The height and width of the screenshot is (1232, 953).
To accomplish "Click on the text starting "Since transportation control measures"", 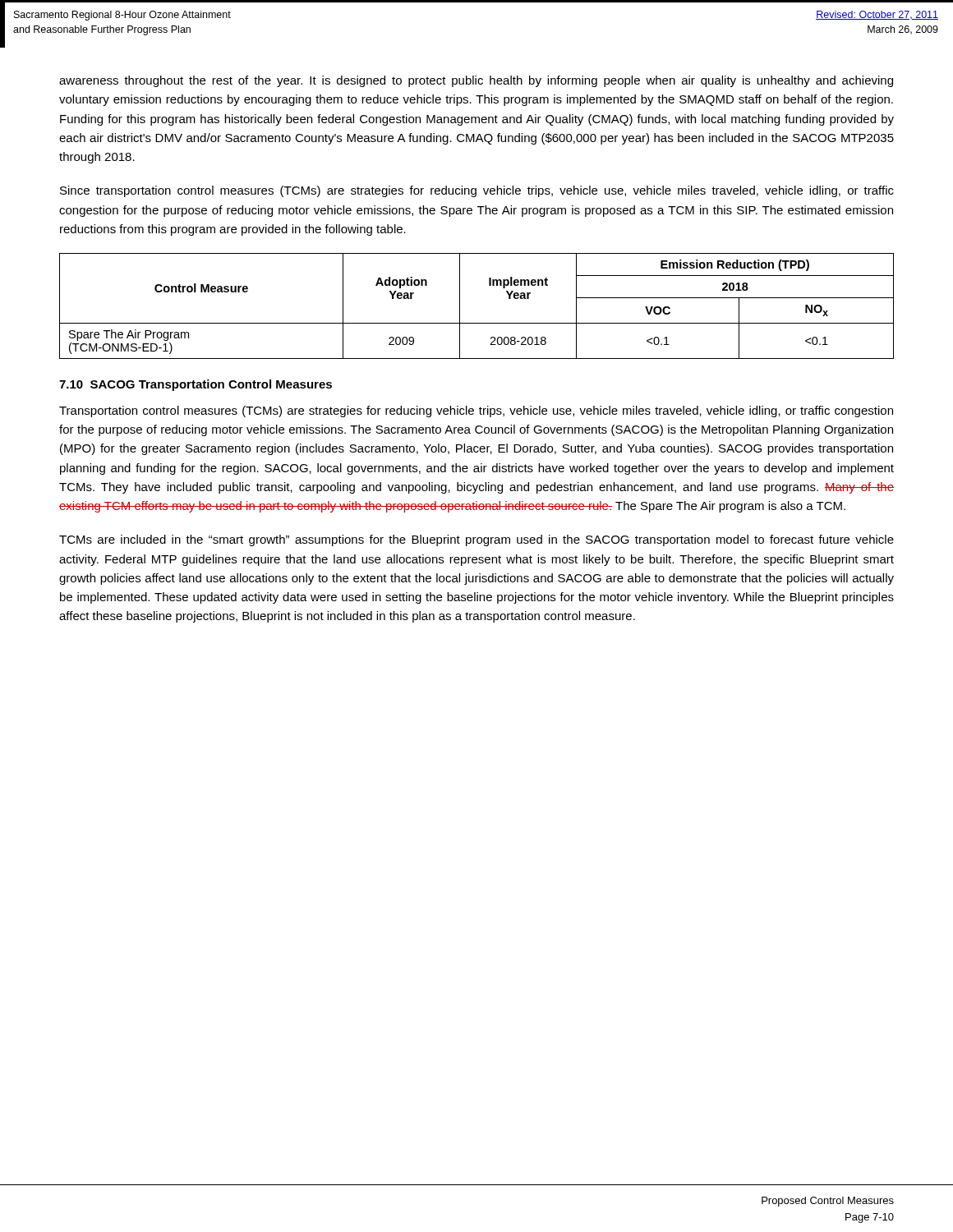I will 476,209.
